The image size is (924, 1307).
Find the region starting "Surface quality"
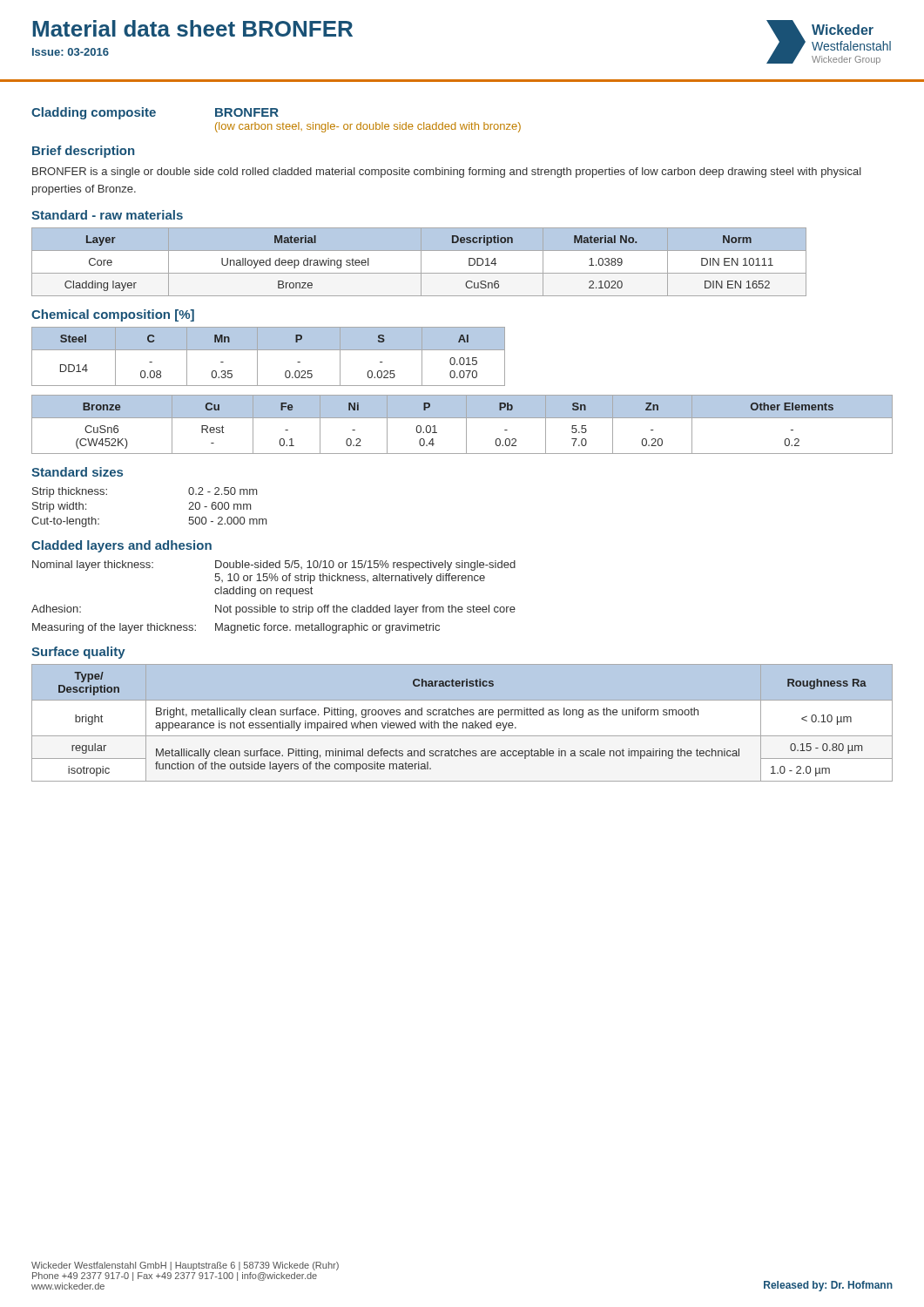tap(78, 651)
